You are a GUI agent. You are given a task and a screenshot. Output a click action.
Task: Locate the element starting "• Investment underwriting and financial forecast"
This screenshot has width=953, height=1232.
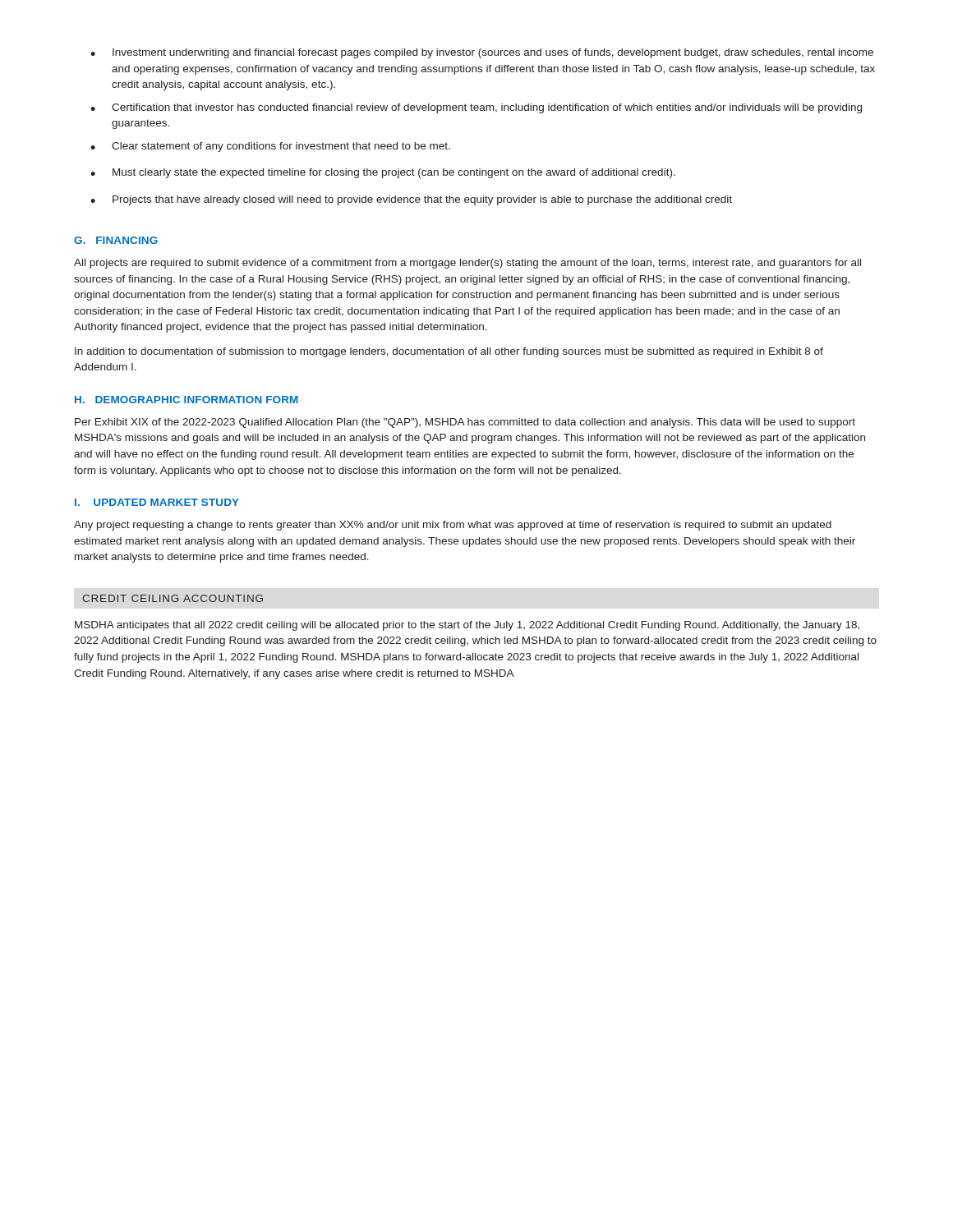pos(485,68)
